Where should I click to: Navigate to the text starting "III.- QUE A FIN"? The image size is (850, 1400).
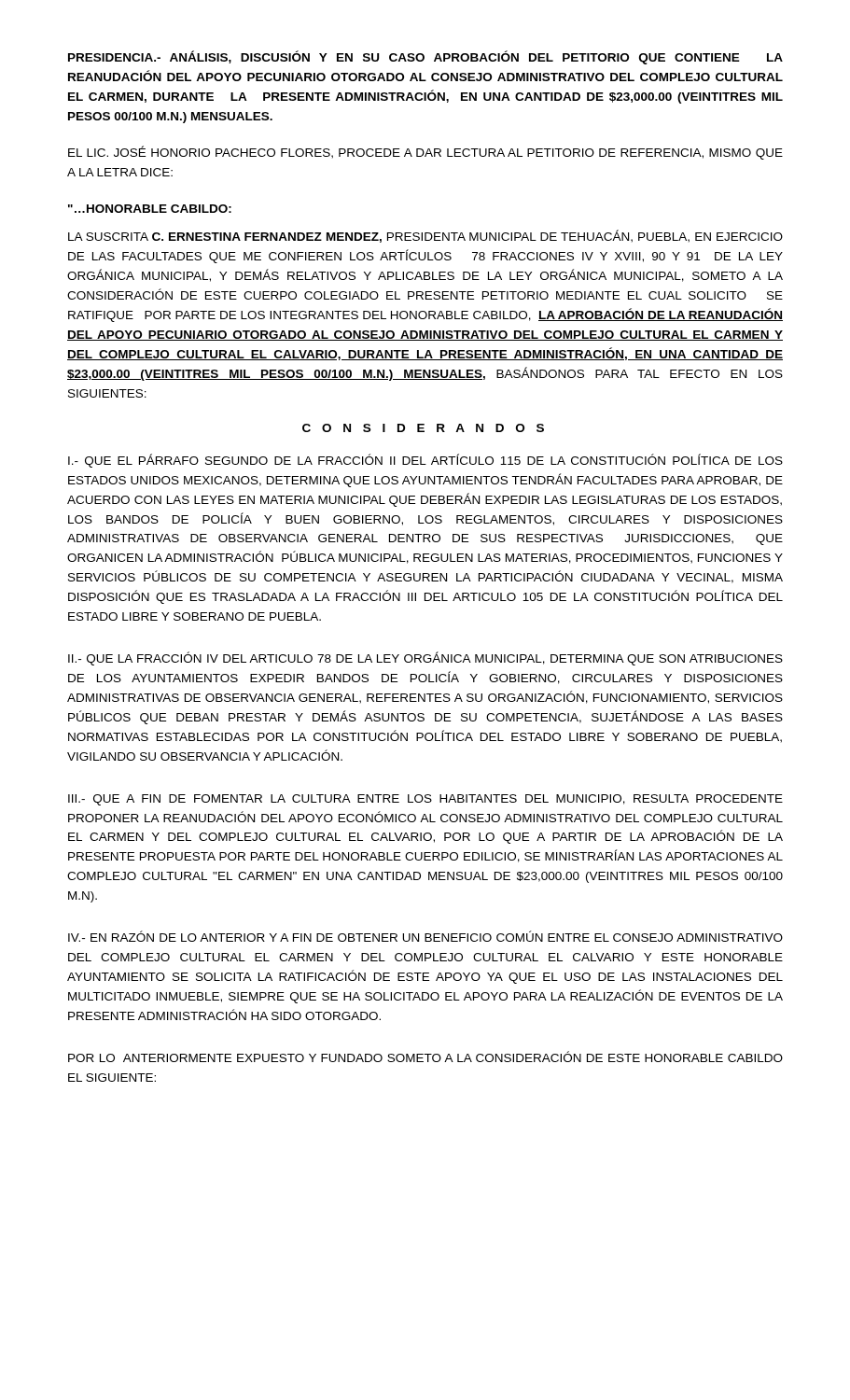click(x=425, y=847)
